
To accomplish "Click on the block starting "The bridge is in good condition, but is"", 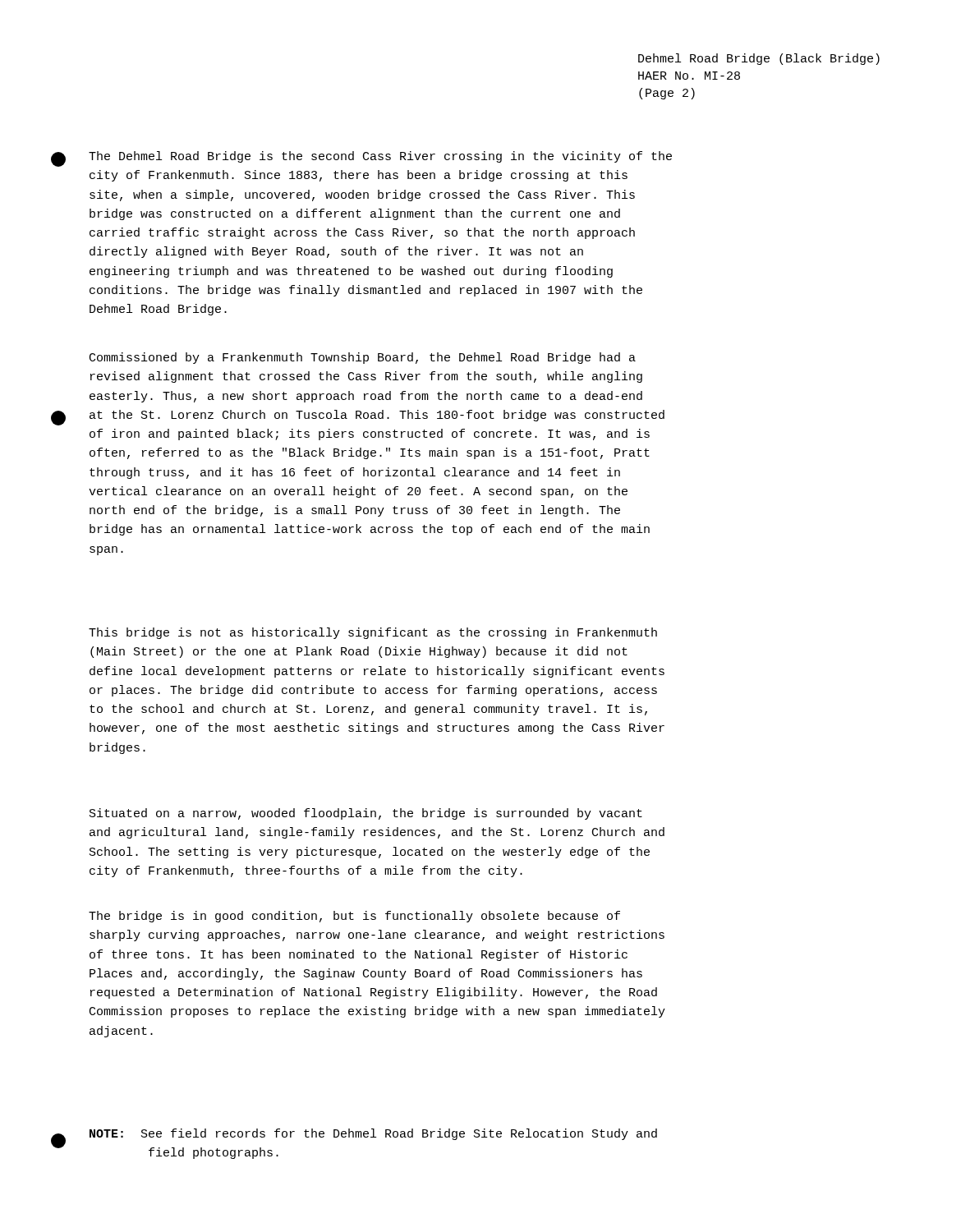I will coord(377,974).
